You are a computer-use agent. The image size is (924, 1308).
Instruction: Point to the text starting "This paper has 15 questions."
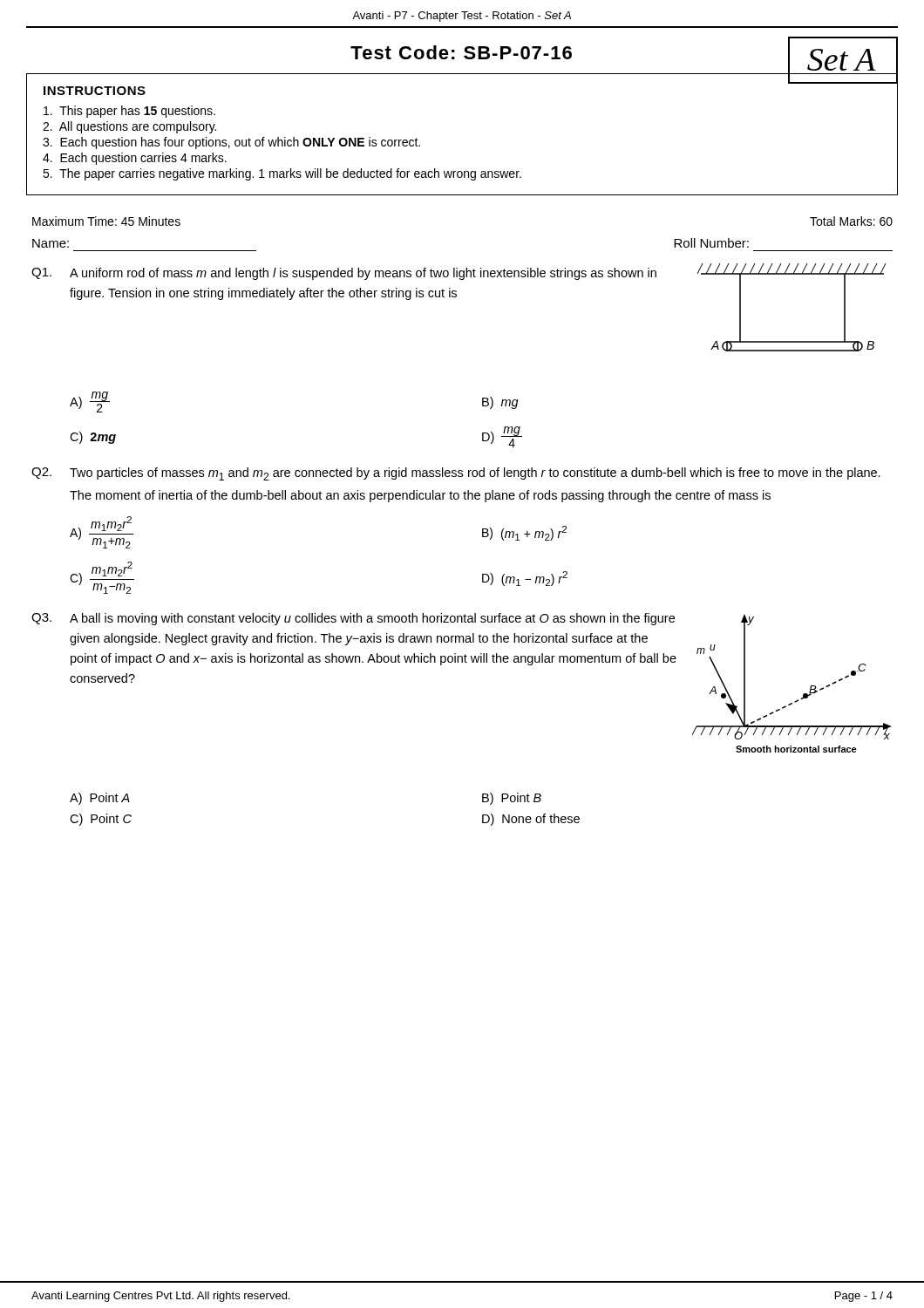(129, 111)
